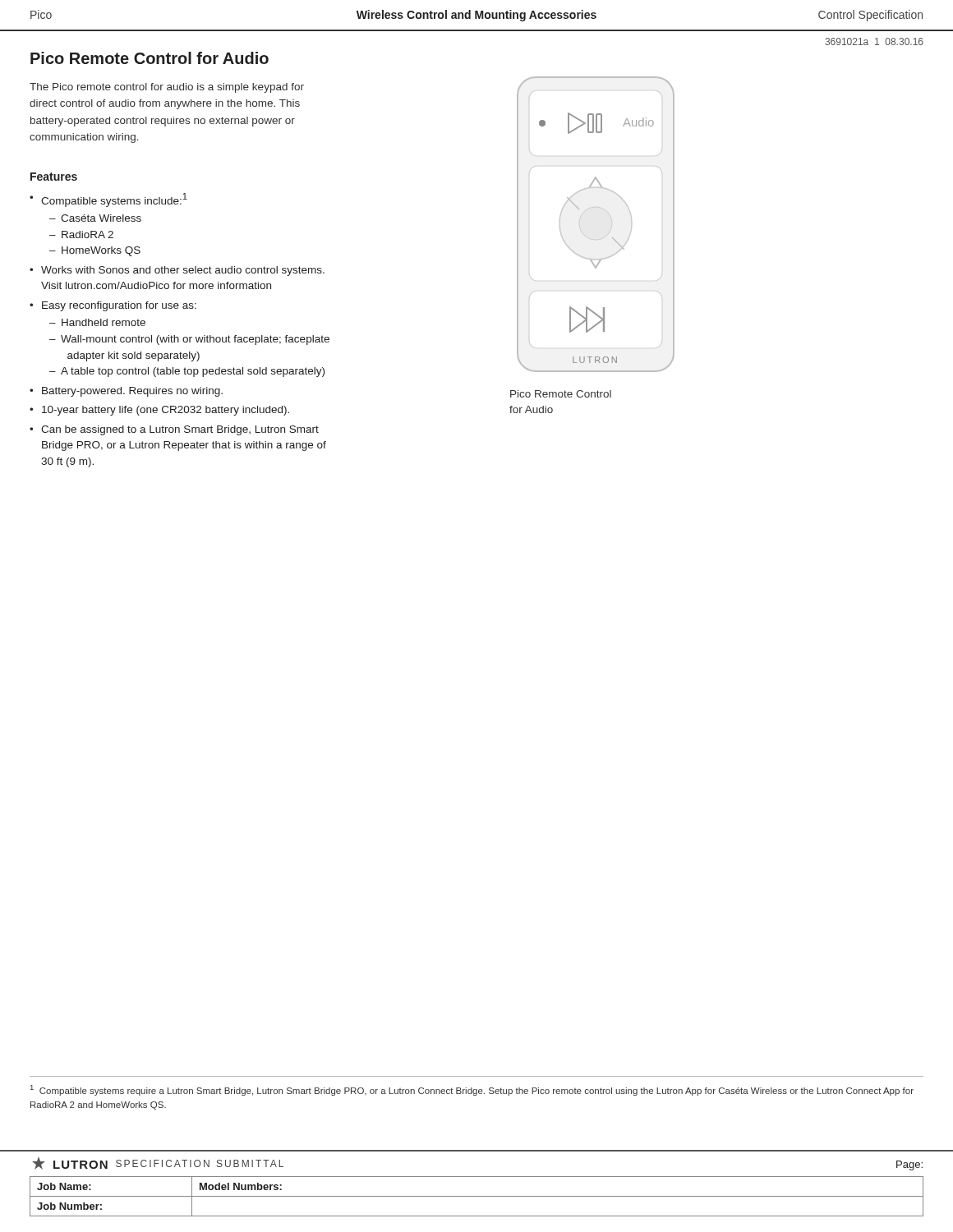Find the caption containing "Pico Remote Controlfor Audio"
Image resolution: width=953 pixels, height=1232 pixels.
(561, 402)
